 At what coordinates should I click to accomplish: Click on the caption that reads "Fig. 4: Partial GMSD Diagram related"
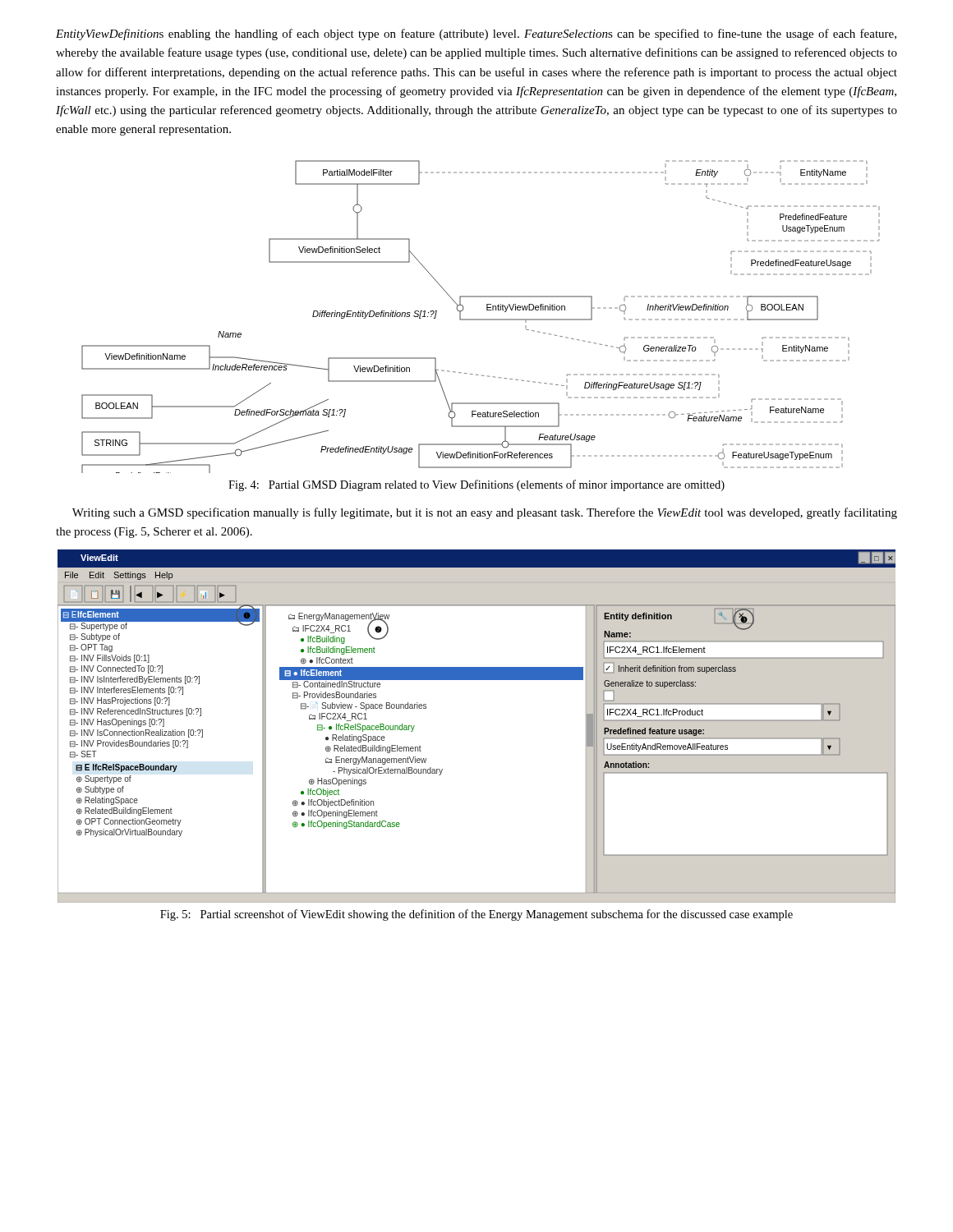[x=476, y=484]
